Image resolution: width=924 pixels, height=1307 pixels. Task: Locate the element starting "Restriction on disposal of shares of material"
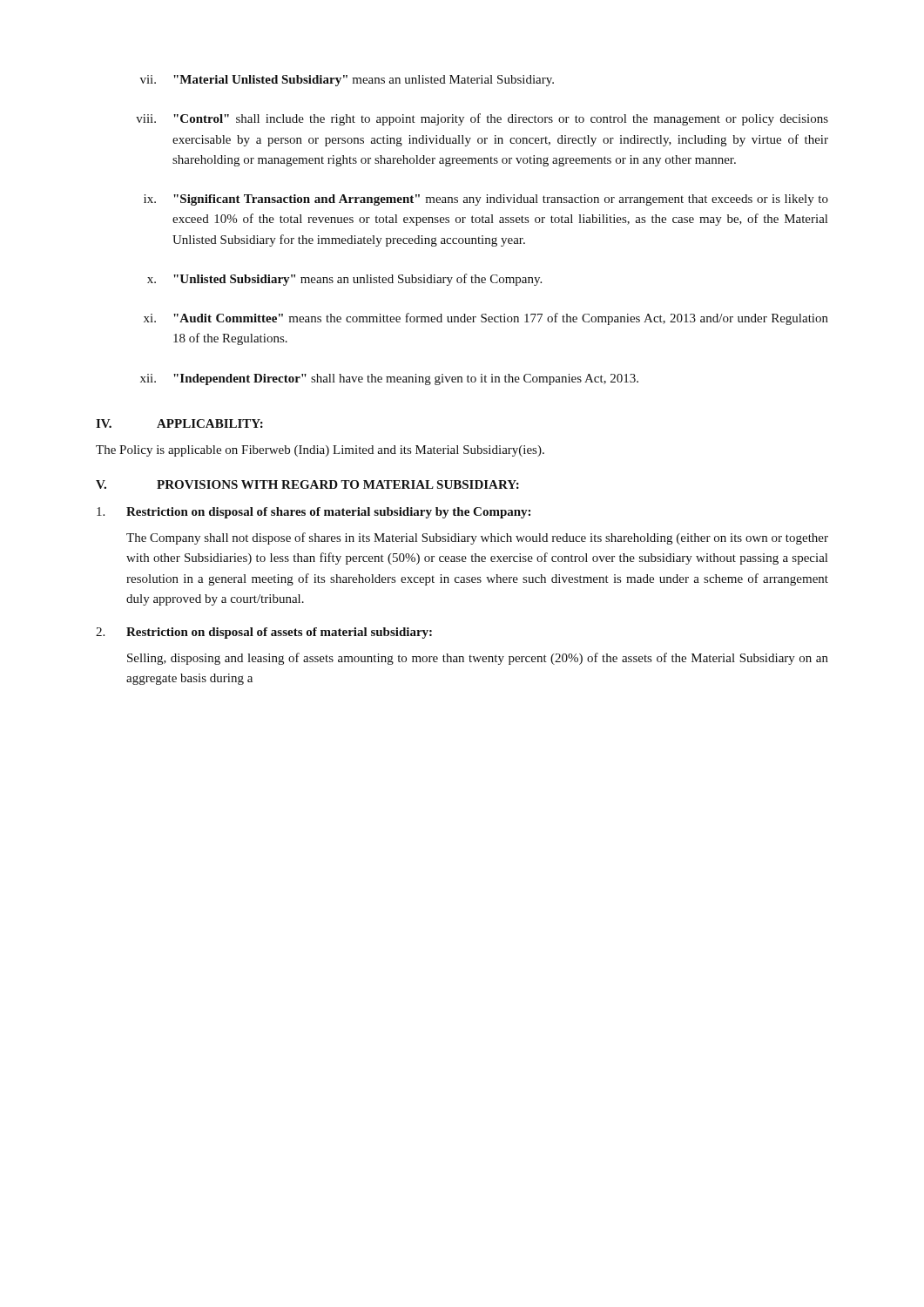pos(314,512)
